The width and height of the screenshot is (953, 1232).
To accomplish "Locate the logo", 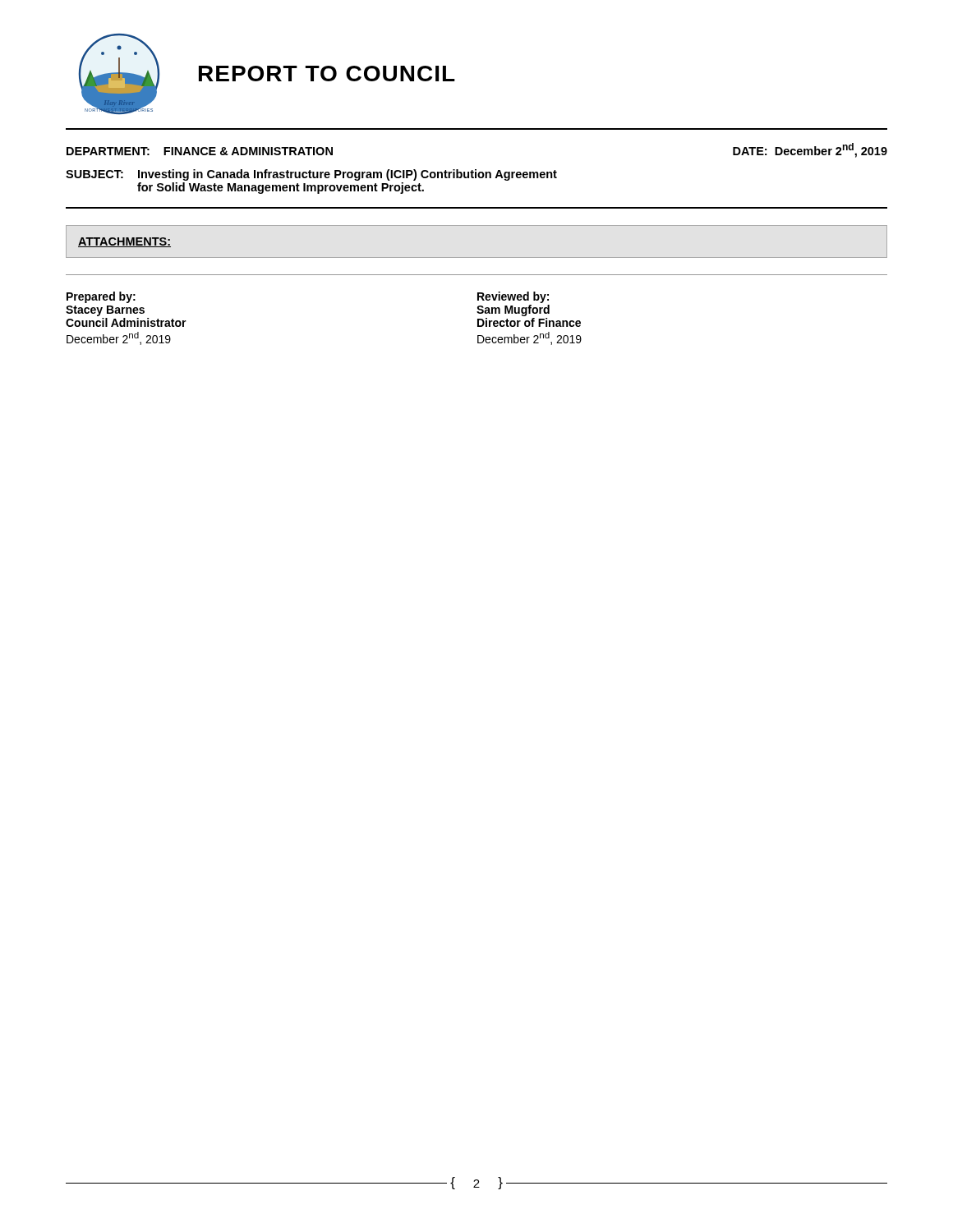I will pyautogui.click(x=119, y=74).
